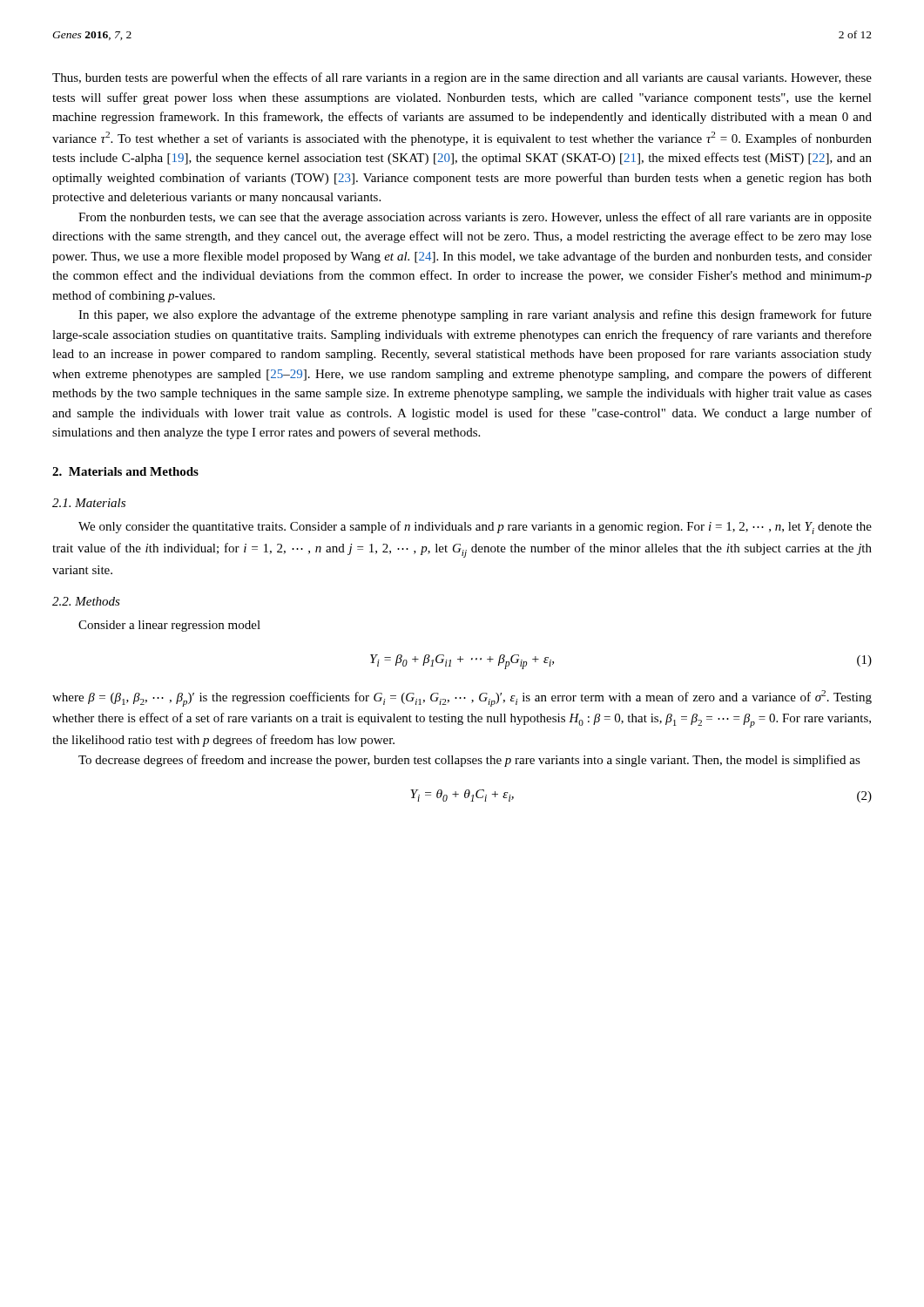Locate the text block that says "From the nonburden tests, we can"
Viewport: 924px width, 1307px height.
[x=462, y=256]
